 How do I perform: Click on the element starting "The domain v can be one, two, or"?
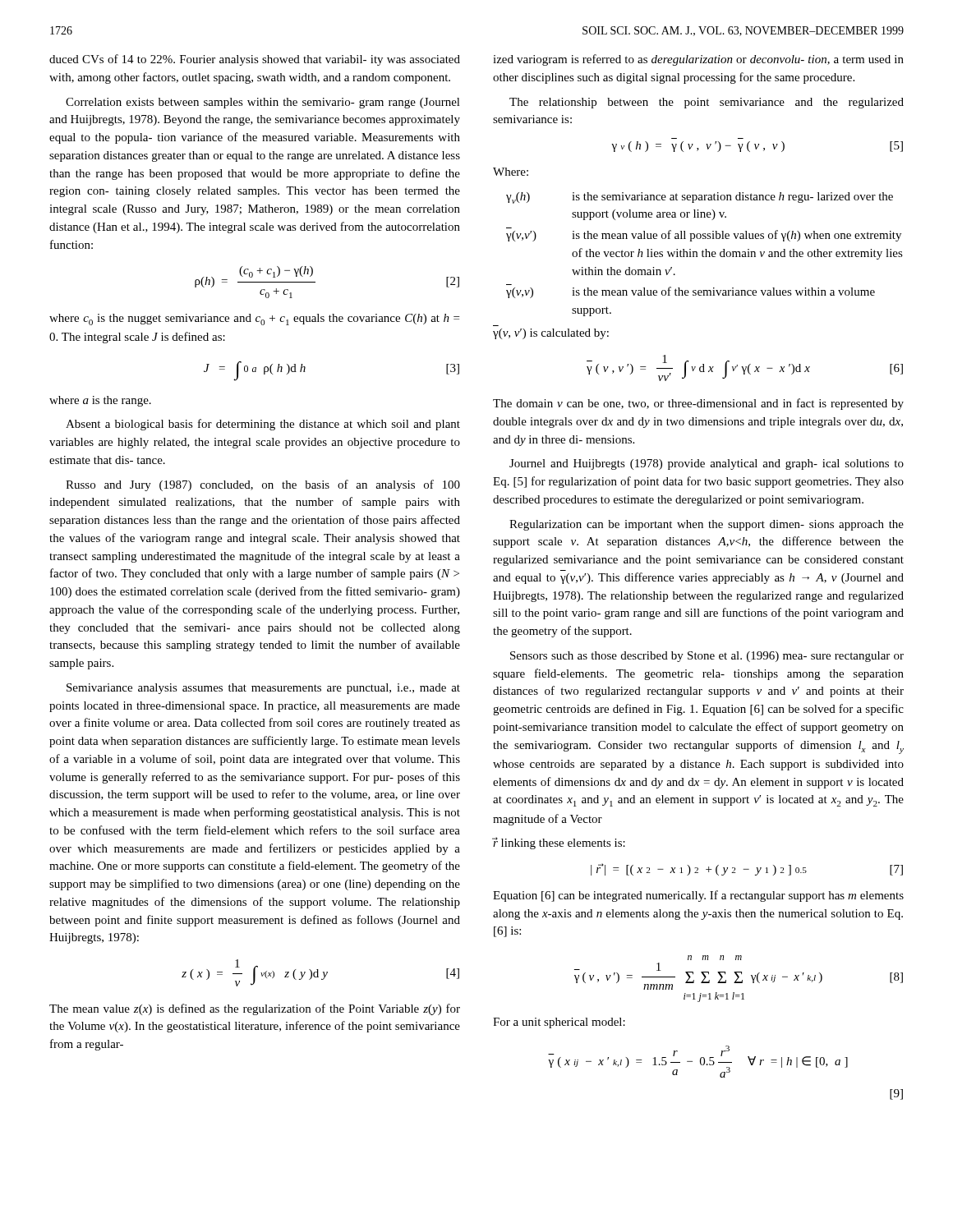pyautogui.click(x=698, y=624)
